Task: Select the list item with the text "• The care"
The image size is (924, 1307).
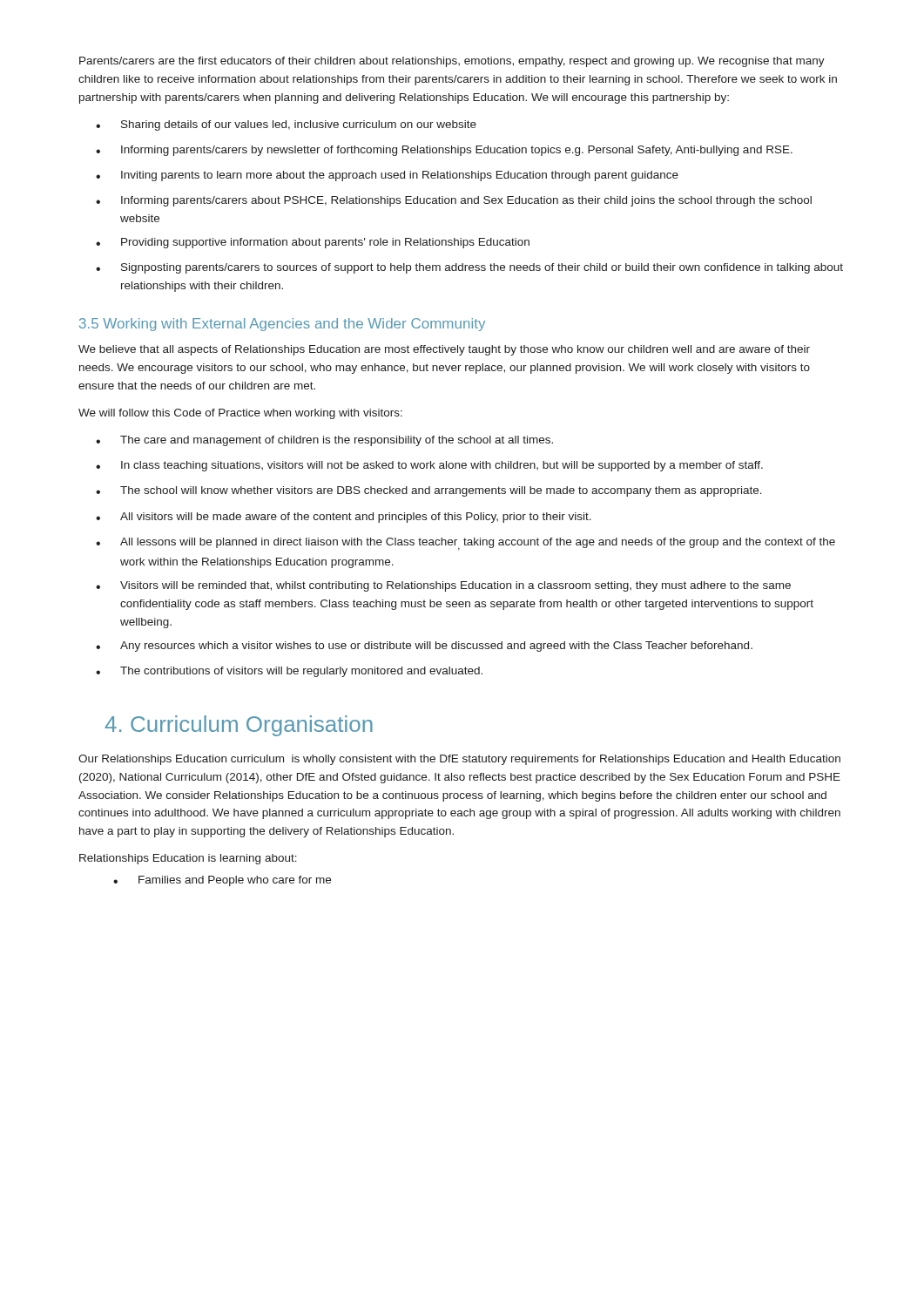Action: (x=471, y=441)
